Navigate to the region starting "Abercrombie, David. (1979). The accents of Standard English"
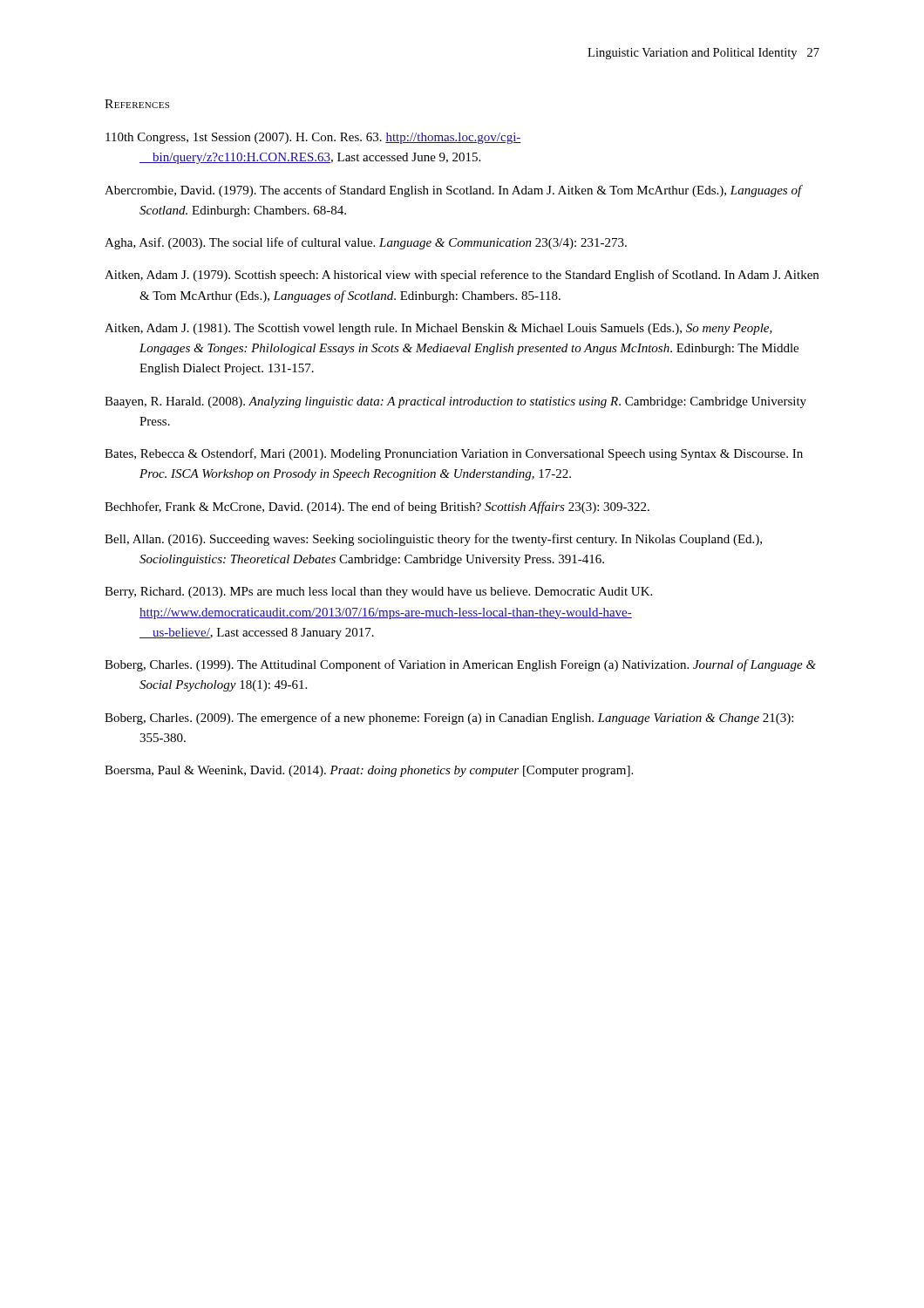The width and height of the screenshot is (924, 1308). pyautogui.click(x=453, y=200)
